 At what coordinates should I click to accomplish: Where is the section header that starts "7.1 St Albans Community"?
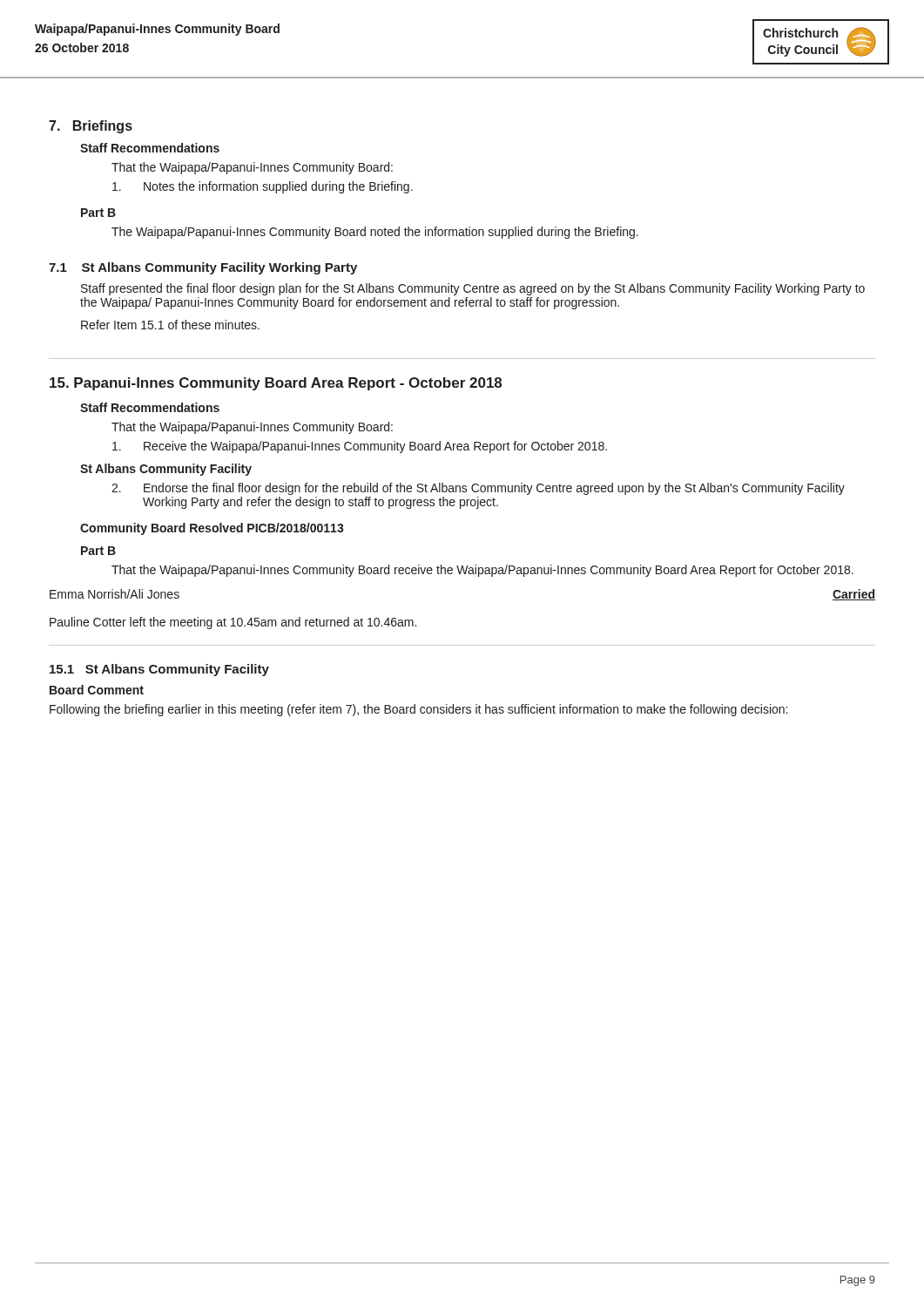[x=203, y=267]
